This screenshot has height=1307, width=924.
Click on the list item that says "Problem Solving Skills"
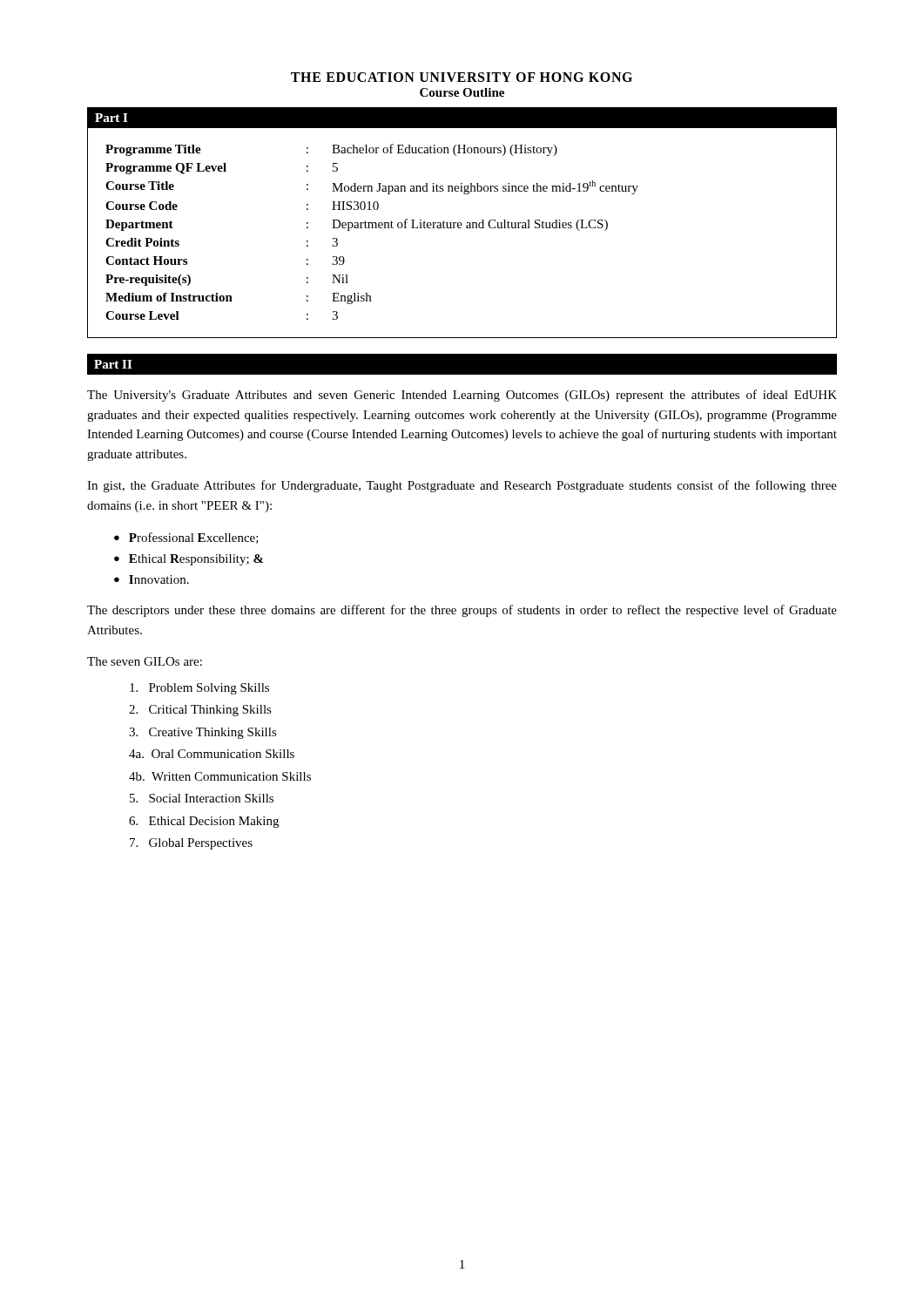pyautogui.click(x=199, y=687)
